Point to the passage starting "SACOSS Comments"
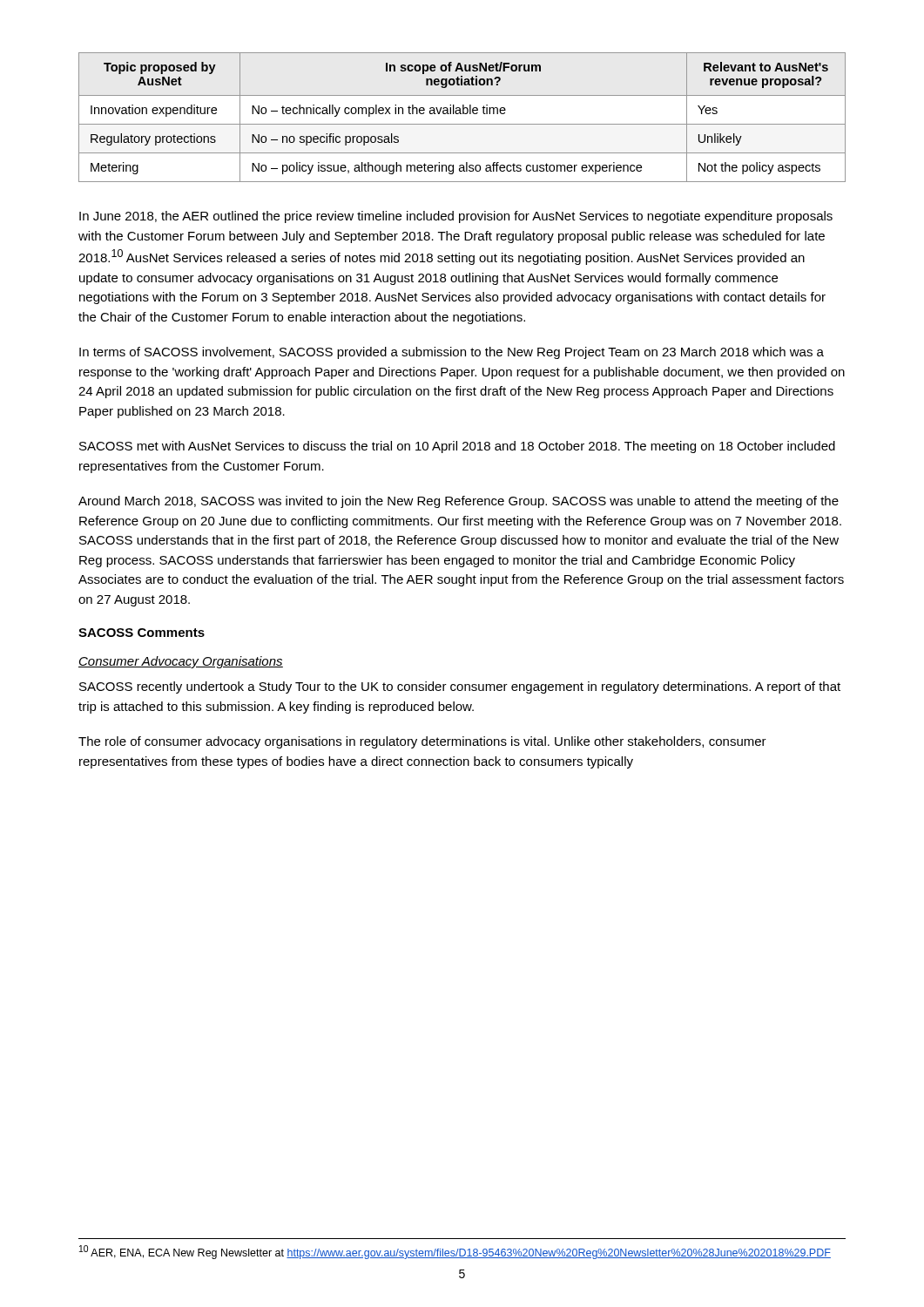This screenshot has width=924, height=1307. (142, 632)
